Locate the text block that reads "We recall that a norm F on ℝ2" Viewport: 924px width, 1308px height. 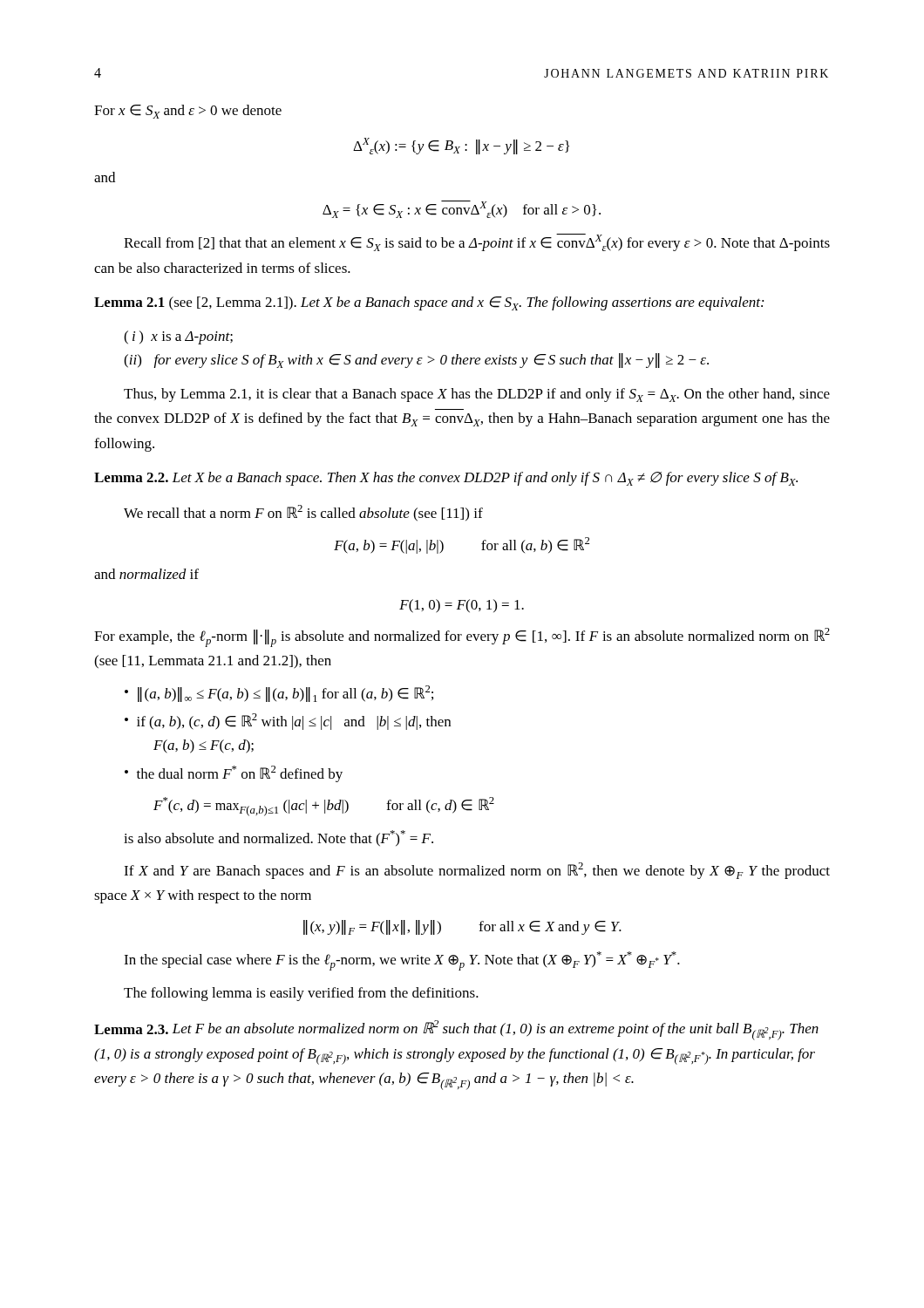[462, 512]
